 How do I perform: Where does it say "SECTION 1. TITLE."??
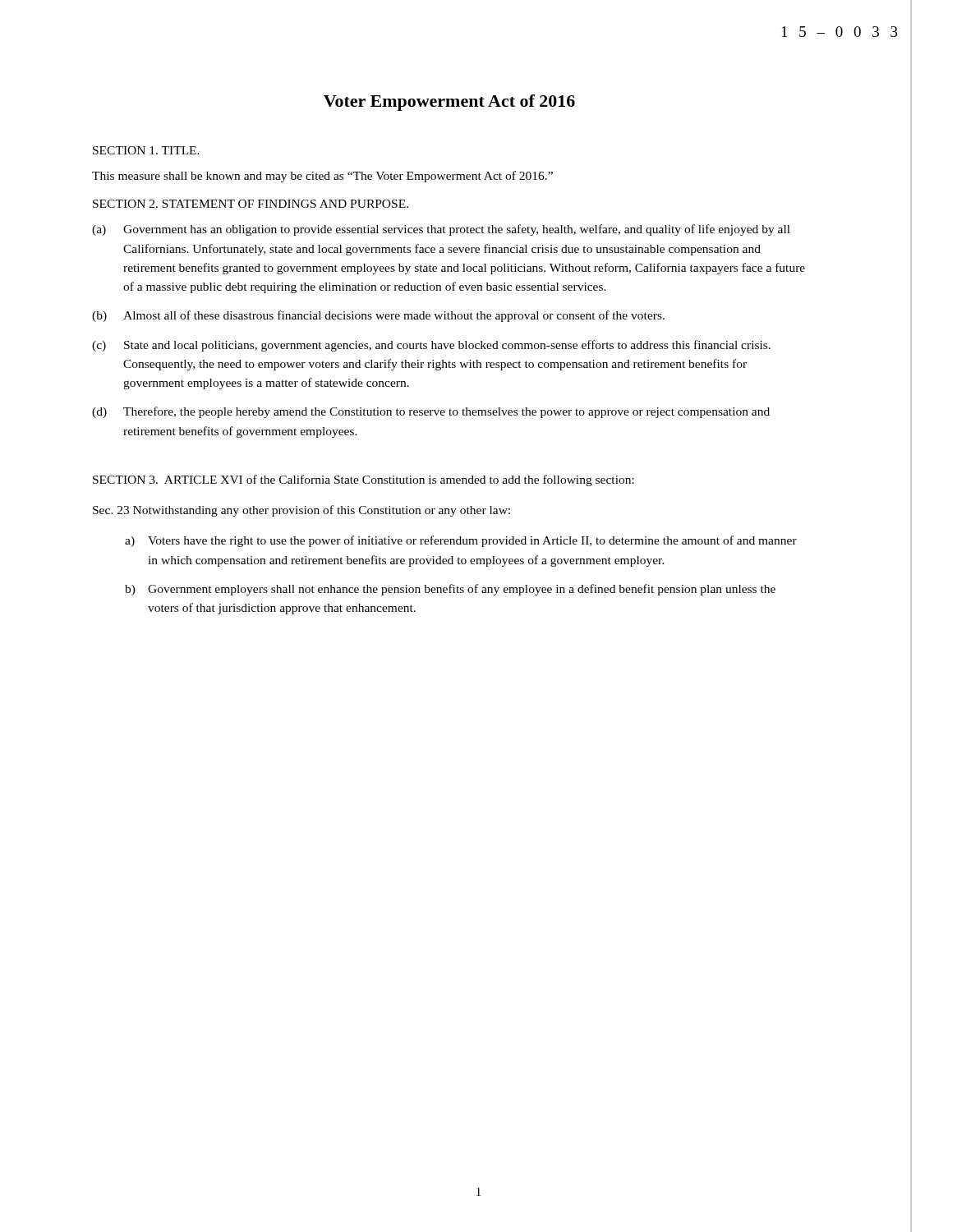[x=146, y=150]
